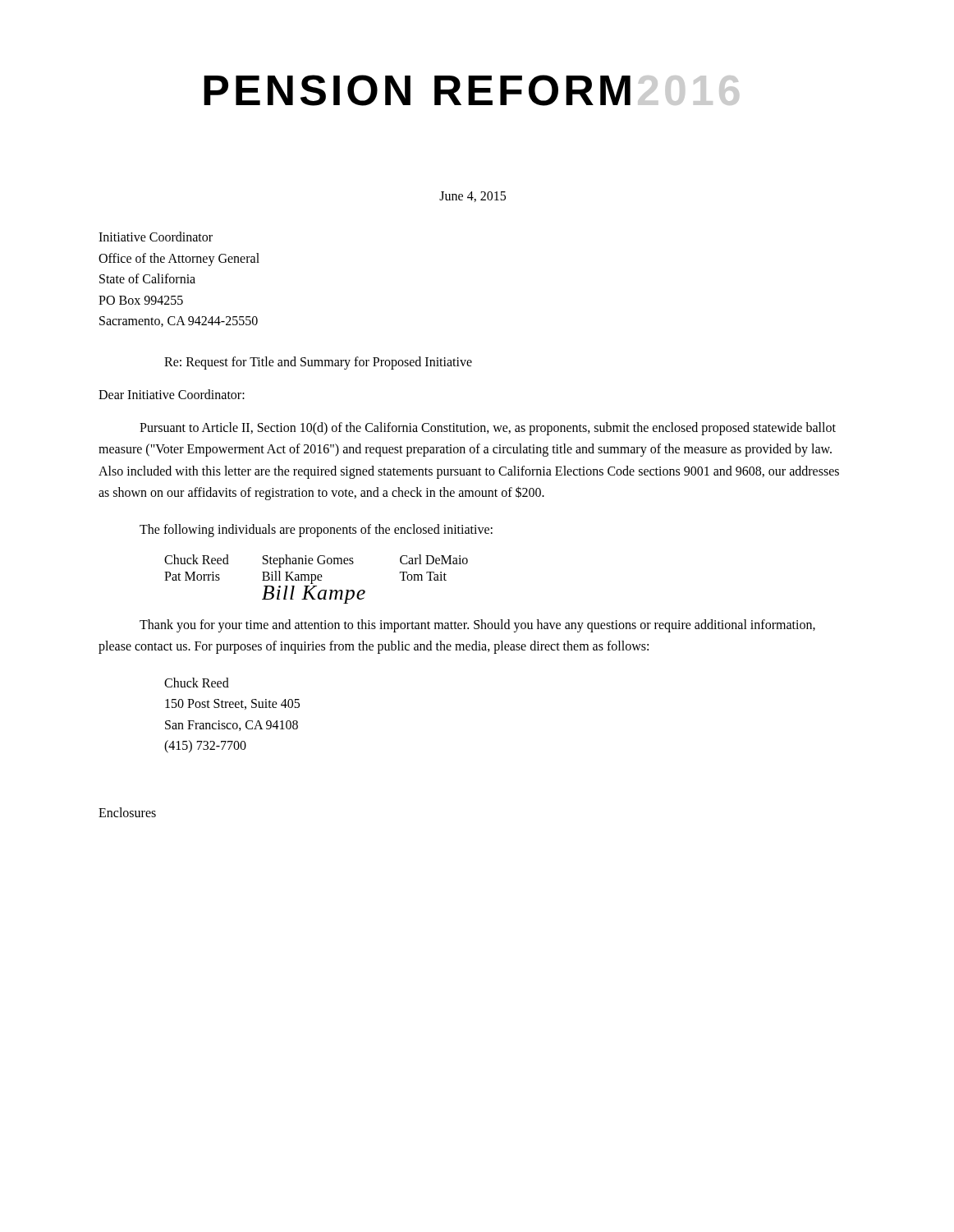The image size is (954, 1232).
Task: Find the text starting "Pursuant to Article II, Section"
Action: [469, 460]
